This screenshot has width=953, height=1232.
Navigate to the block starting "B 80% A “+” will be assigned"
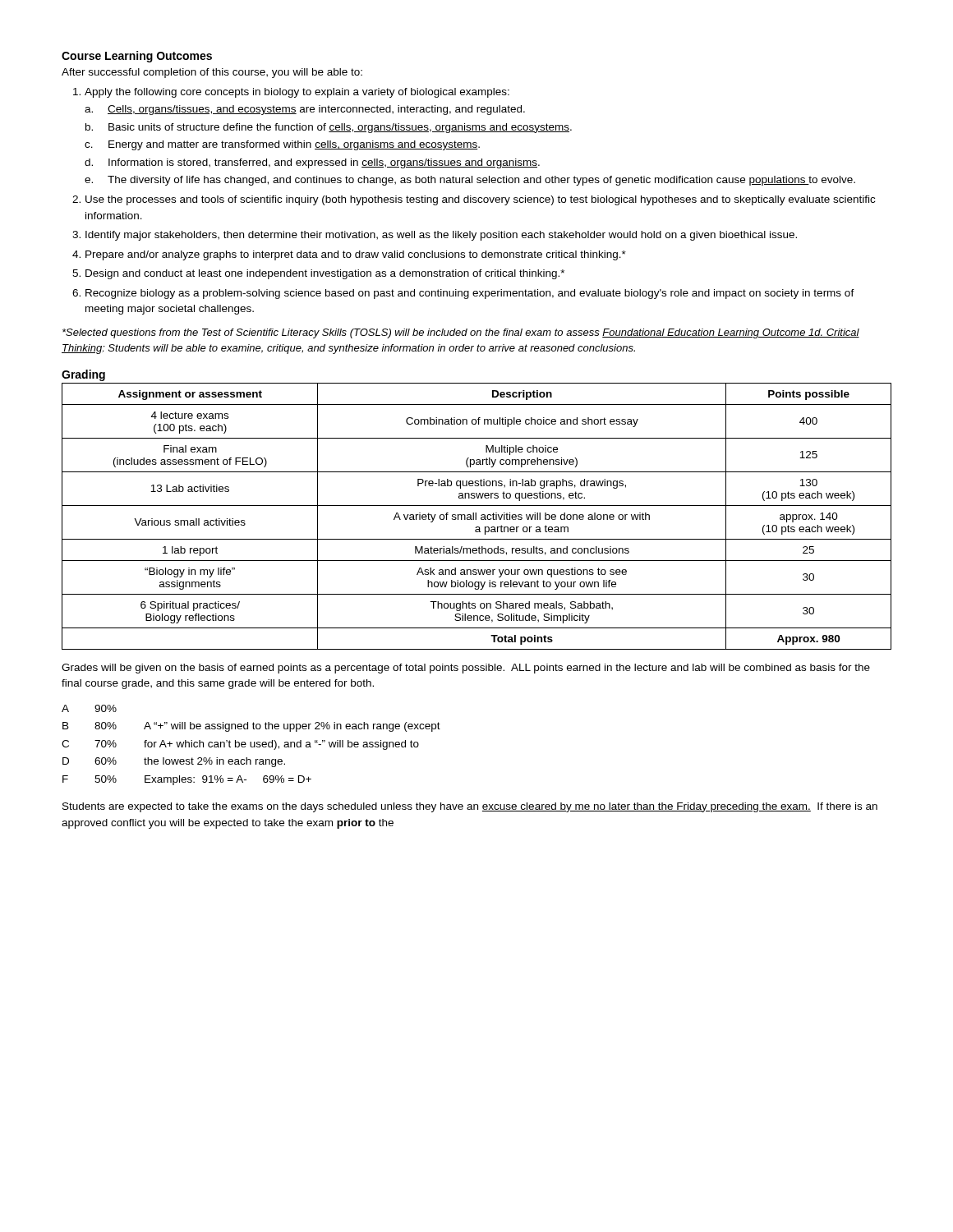(x=251, y=726)
